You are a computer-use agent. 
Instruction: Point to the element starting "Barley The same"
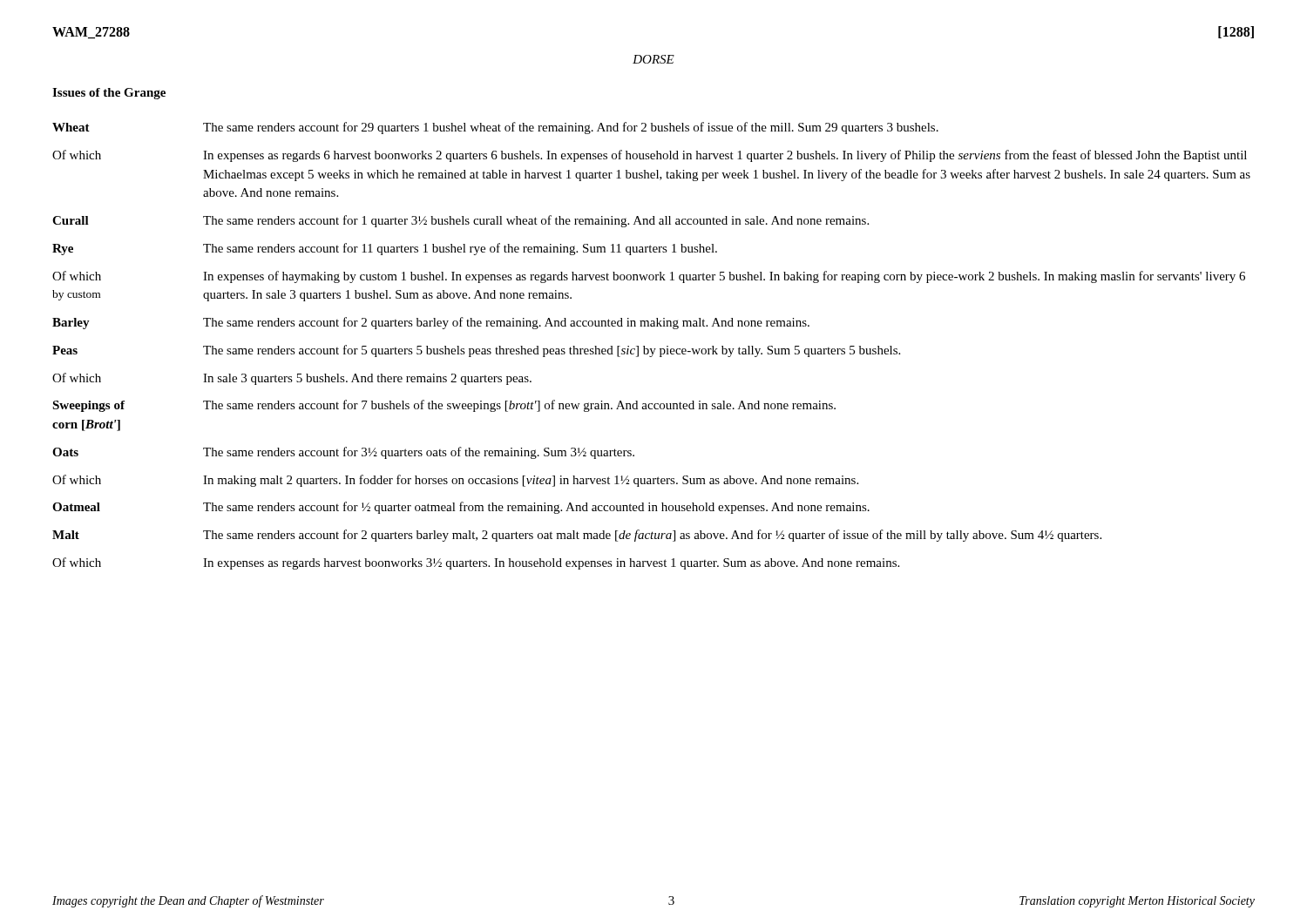coord(654,323)
